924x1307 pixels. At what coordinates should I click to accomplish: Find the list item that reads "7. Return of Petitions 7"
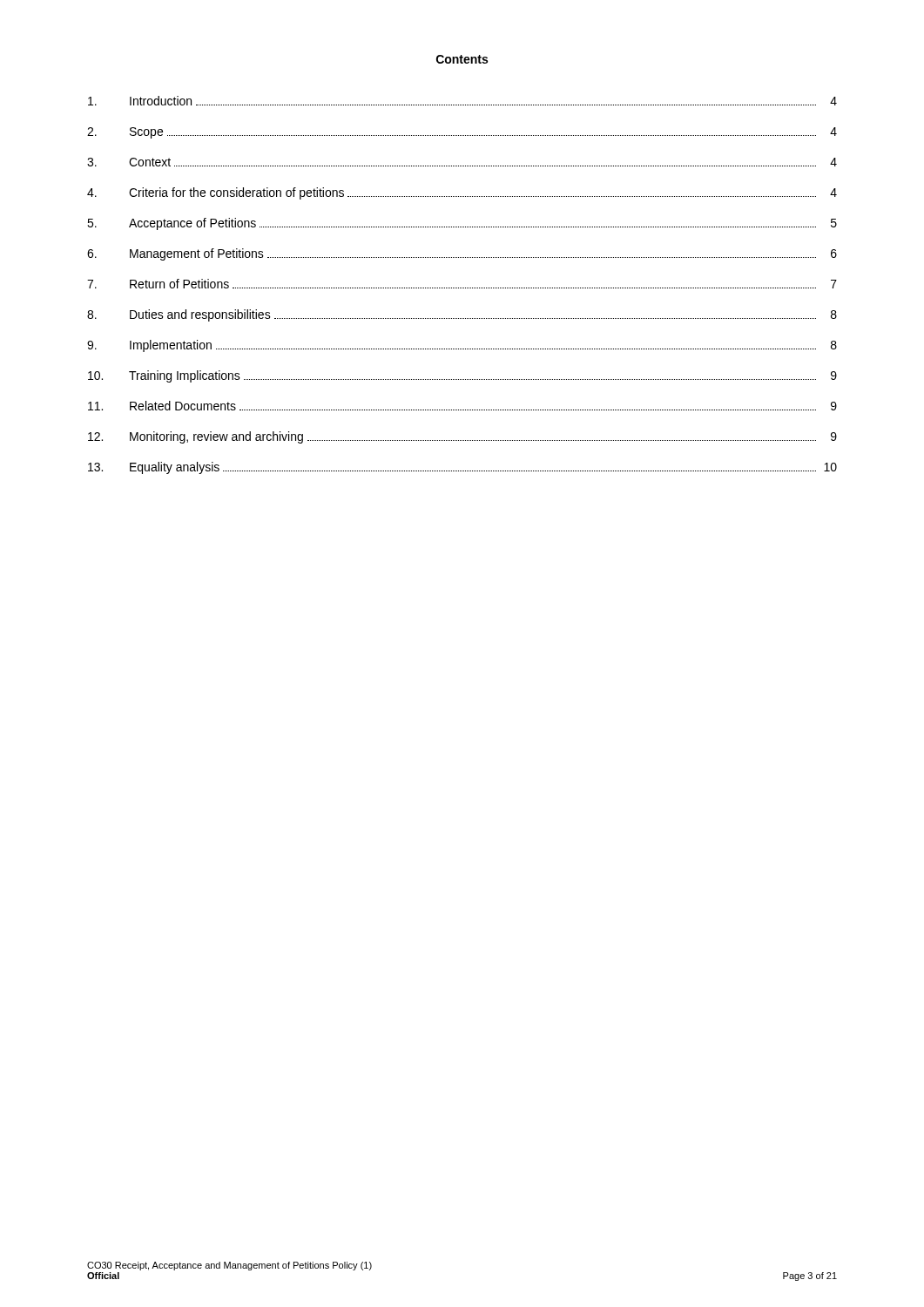point(462,284)
